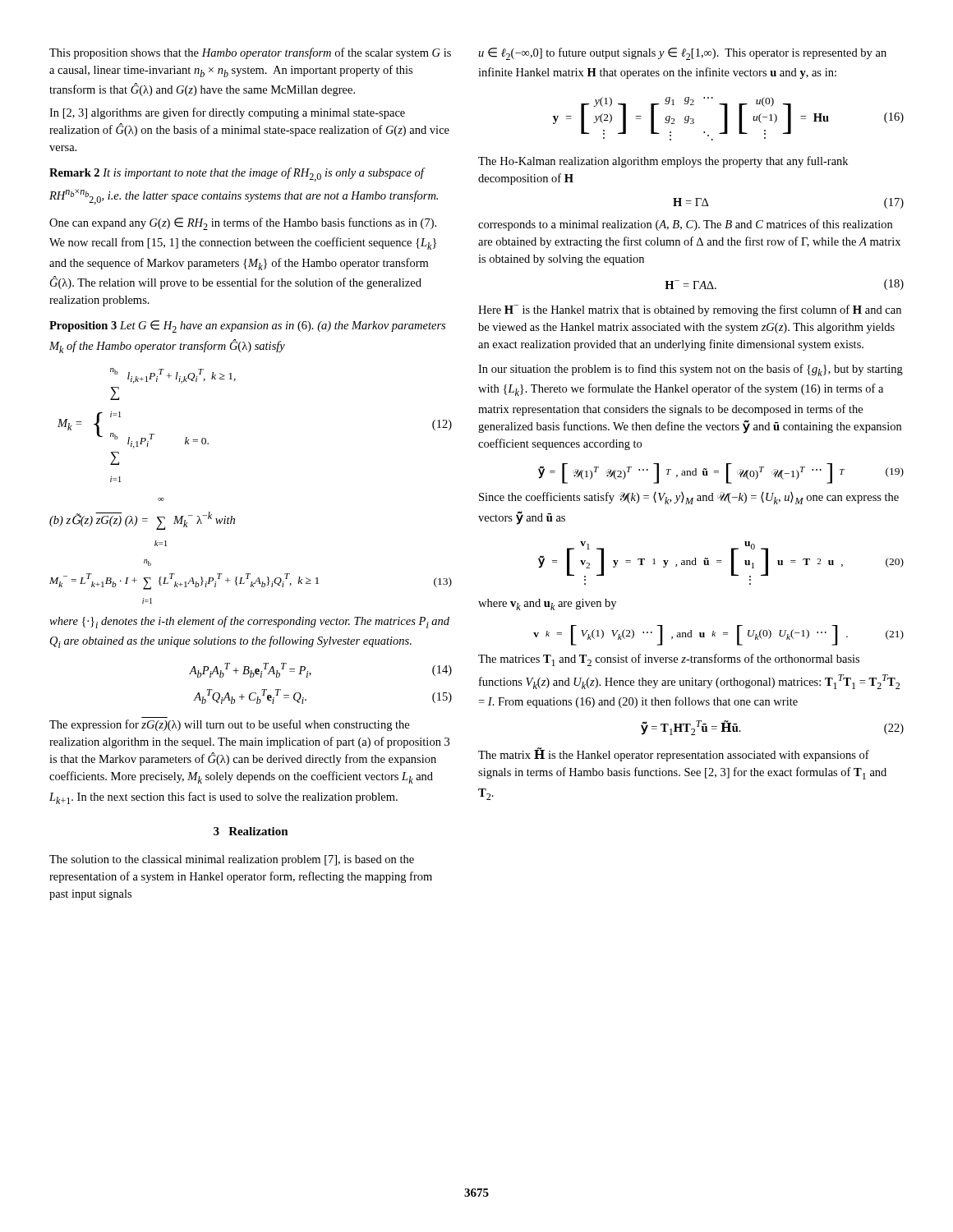Select the text block with the text "Since the coefficients"
953x1232 pixels.
[691, 508]
